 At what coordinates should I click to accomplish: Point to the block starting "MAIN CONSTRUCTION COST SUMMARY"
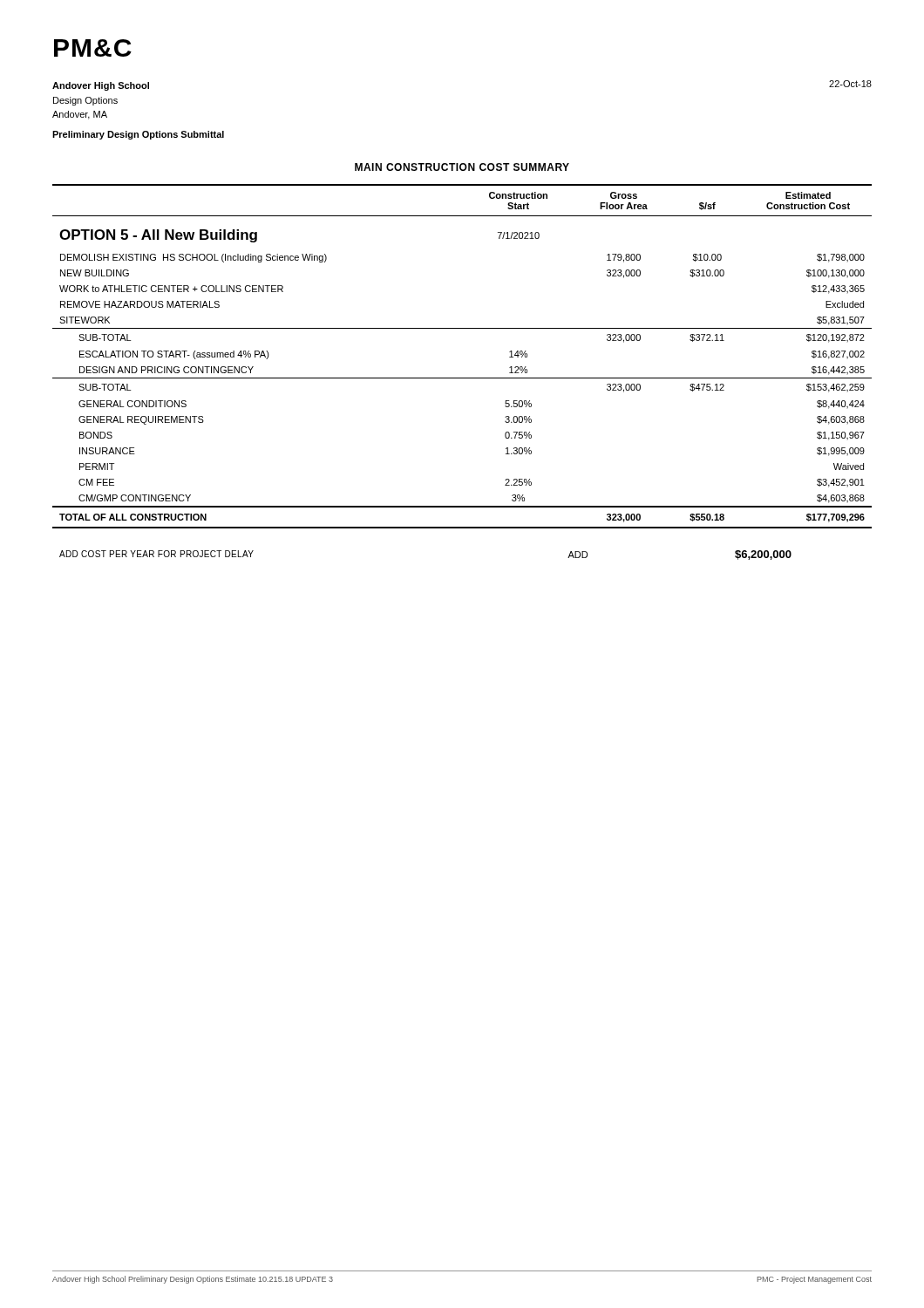coord(462,167)
